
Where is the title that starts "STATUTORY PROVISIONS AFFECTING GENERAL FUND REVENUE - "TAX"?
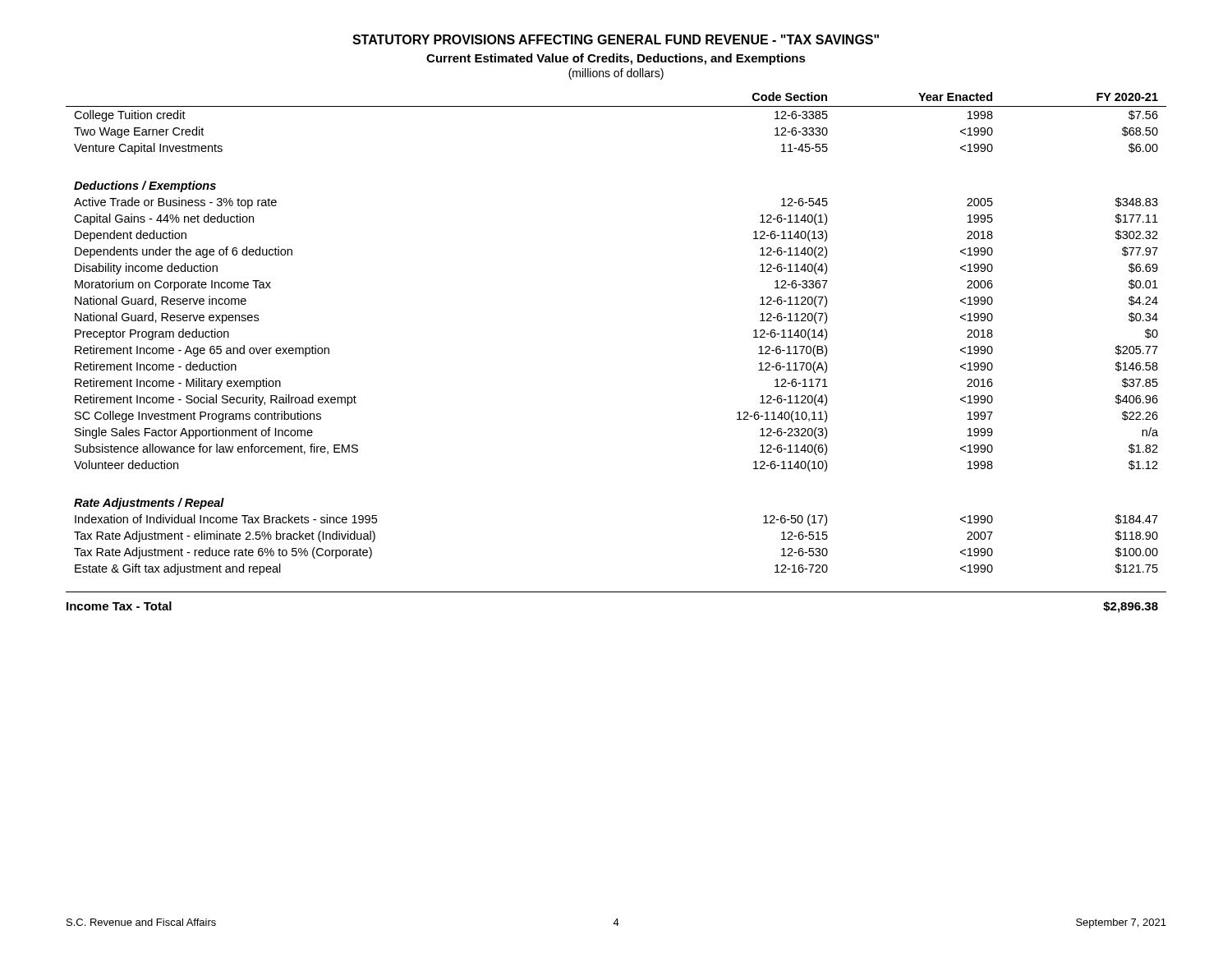[x=616, y=56]
